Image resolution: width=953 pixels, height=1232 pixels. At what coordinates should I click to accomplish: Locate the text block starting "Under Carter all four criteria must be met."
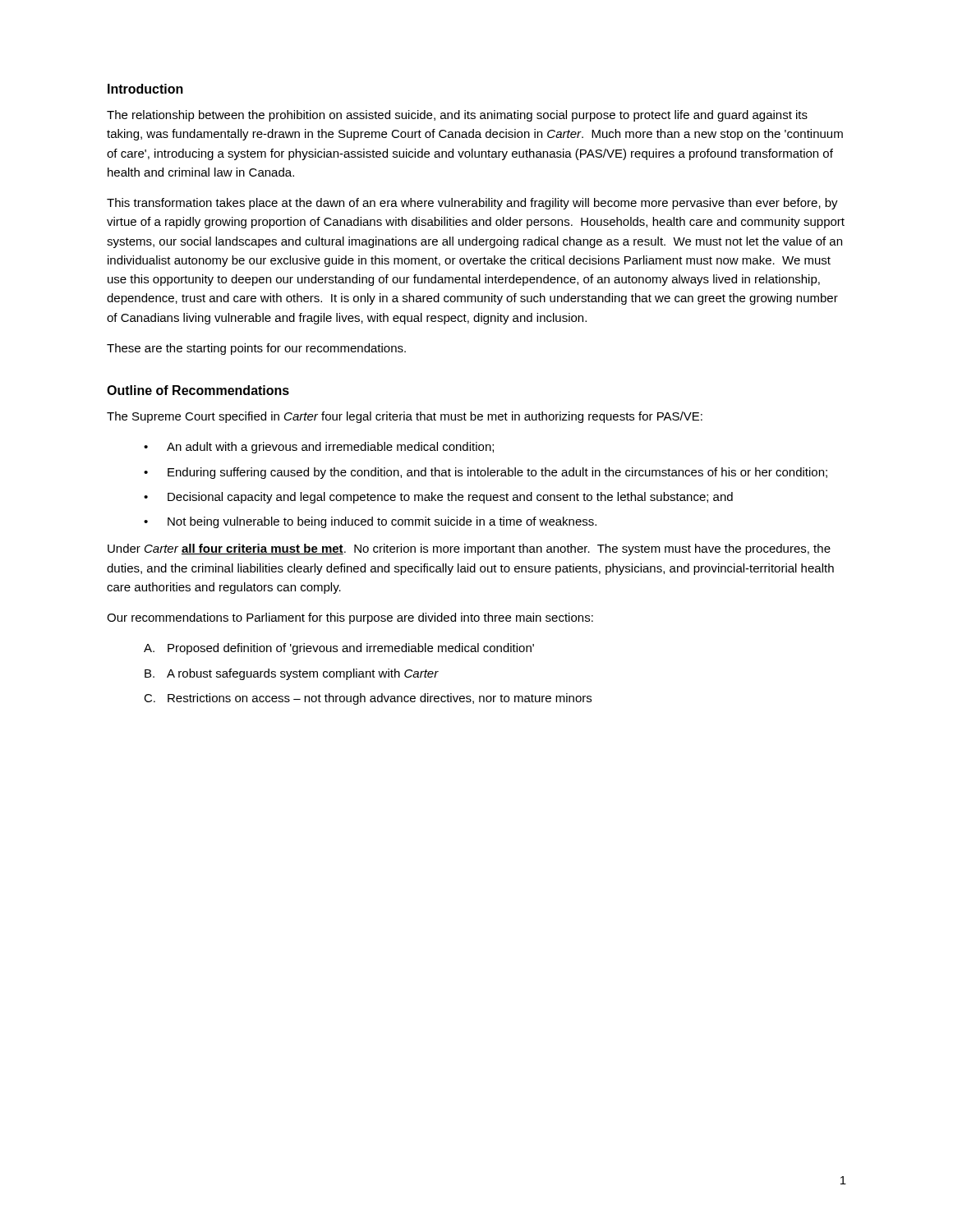[x=471, y=568]
